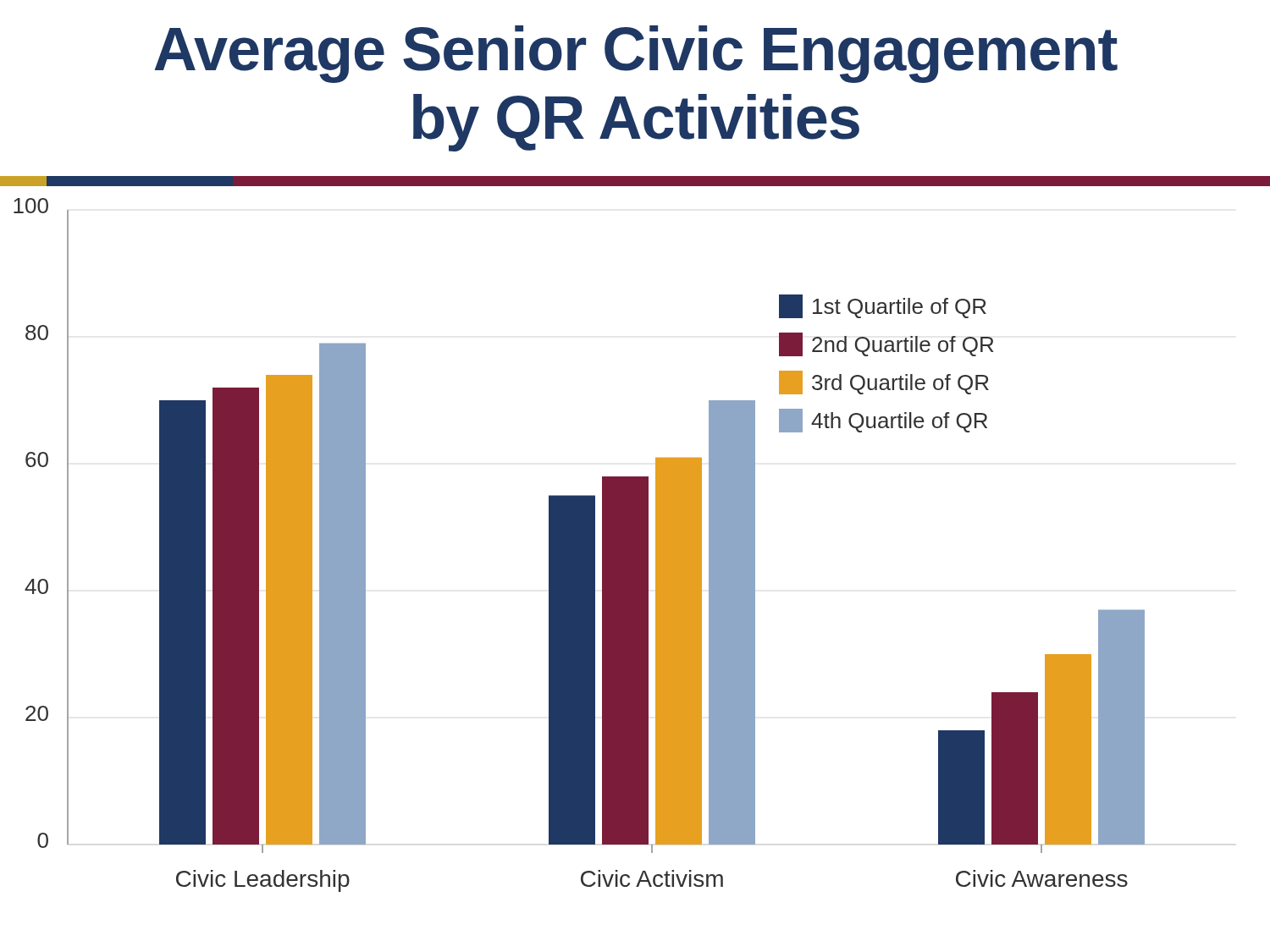Image resolution: width=1270 pixels, height=952 pixels.
Task: Locate the title that says "Average Senior Civic Engagementby QR Activities"
Action: click(635, 83)
